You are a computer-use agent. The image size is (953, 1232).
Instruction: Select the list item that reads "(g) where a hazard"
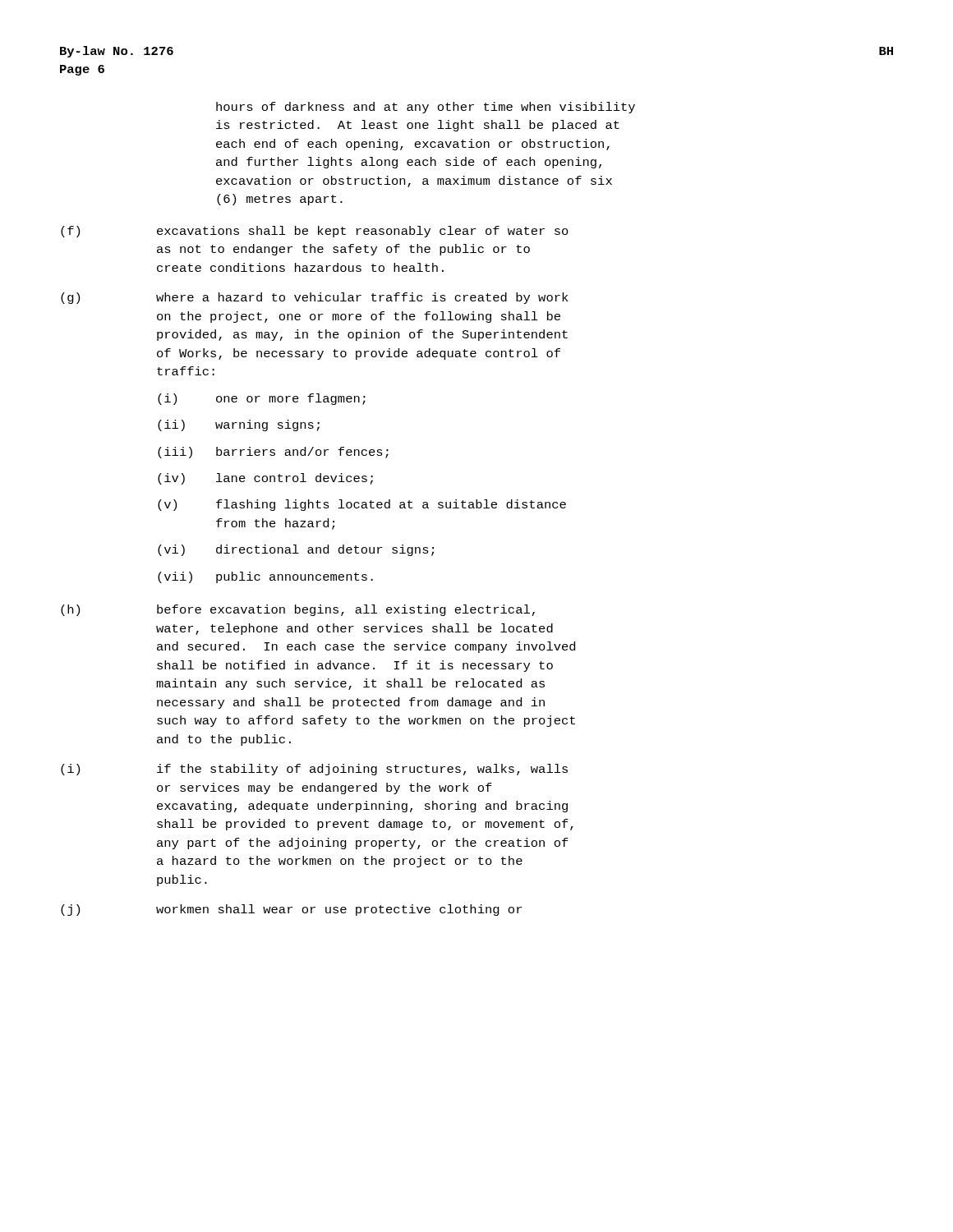314,298
